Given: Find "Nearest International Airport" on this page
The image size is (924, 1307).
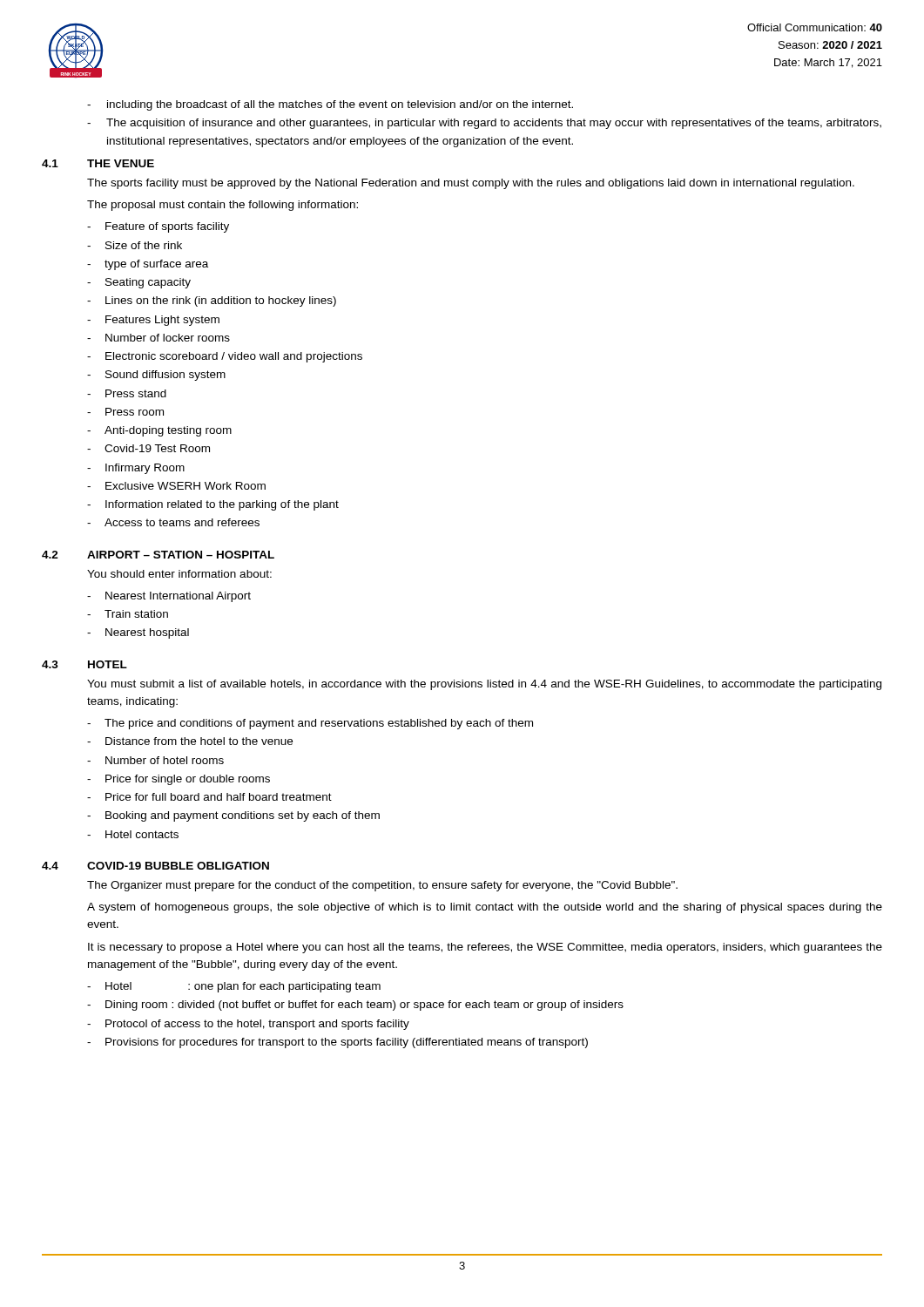Looking at the screenshot, I should tap(169, 597).
